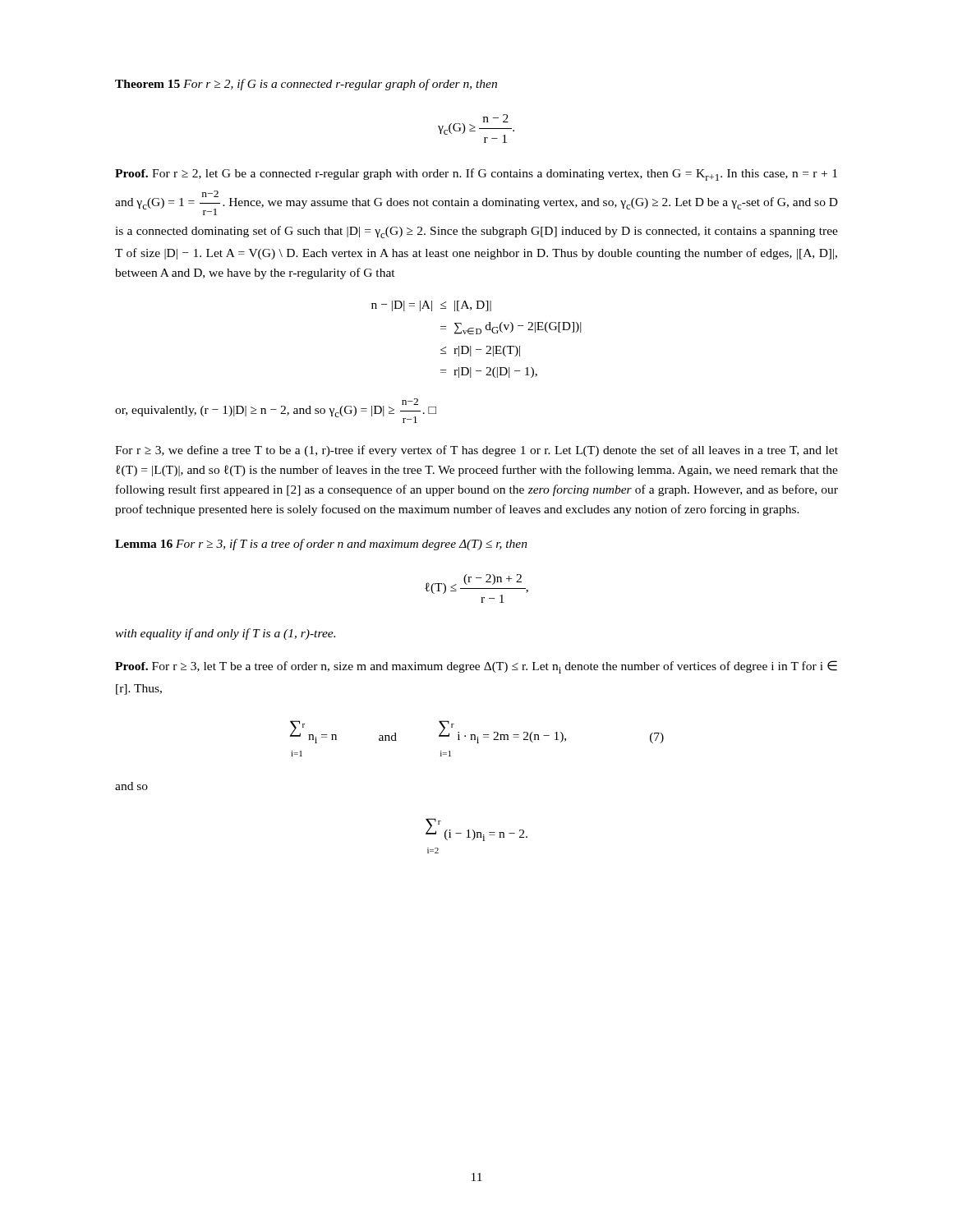Viewport: 953px width, 1232px height.
Task: Locate the text starting "n − |D| = |A| ≤ |[A,"
Action: 476,338
